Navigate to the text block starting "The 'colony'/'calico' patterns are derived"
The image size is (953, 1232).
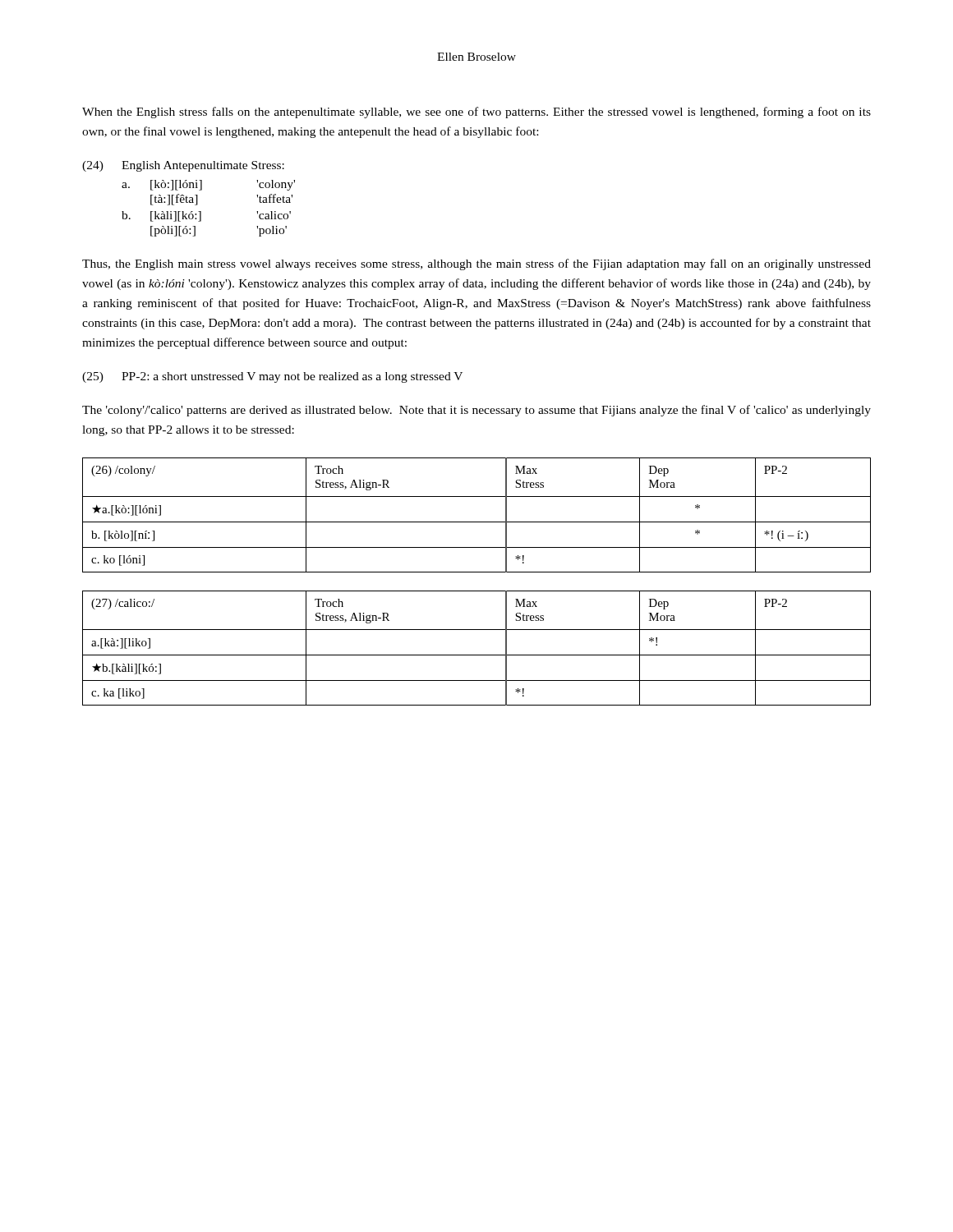476,419
